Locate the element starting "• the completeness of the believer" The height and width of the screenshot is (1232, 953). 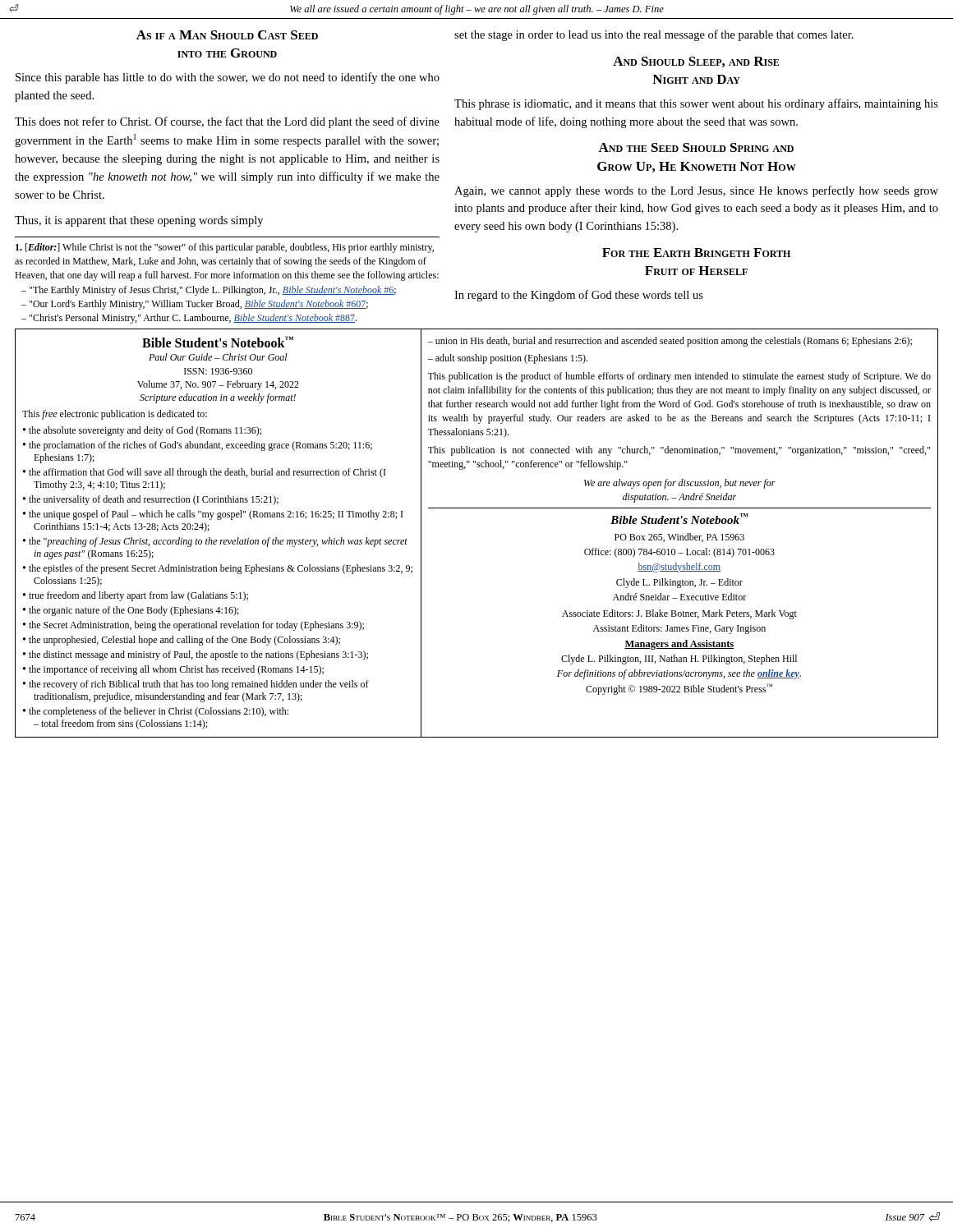click(x=218, y=718)
